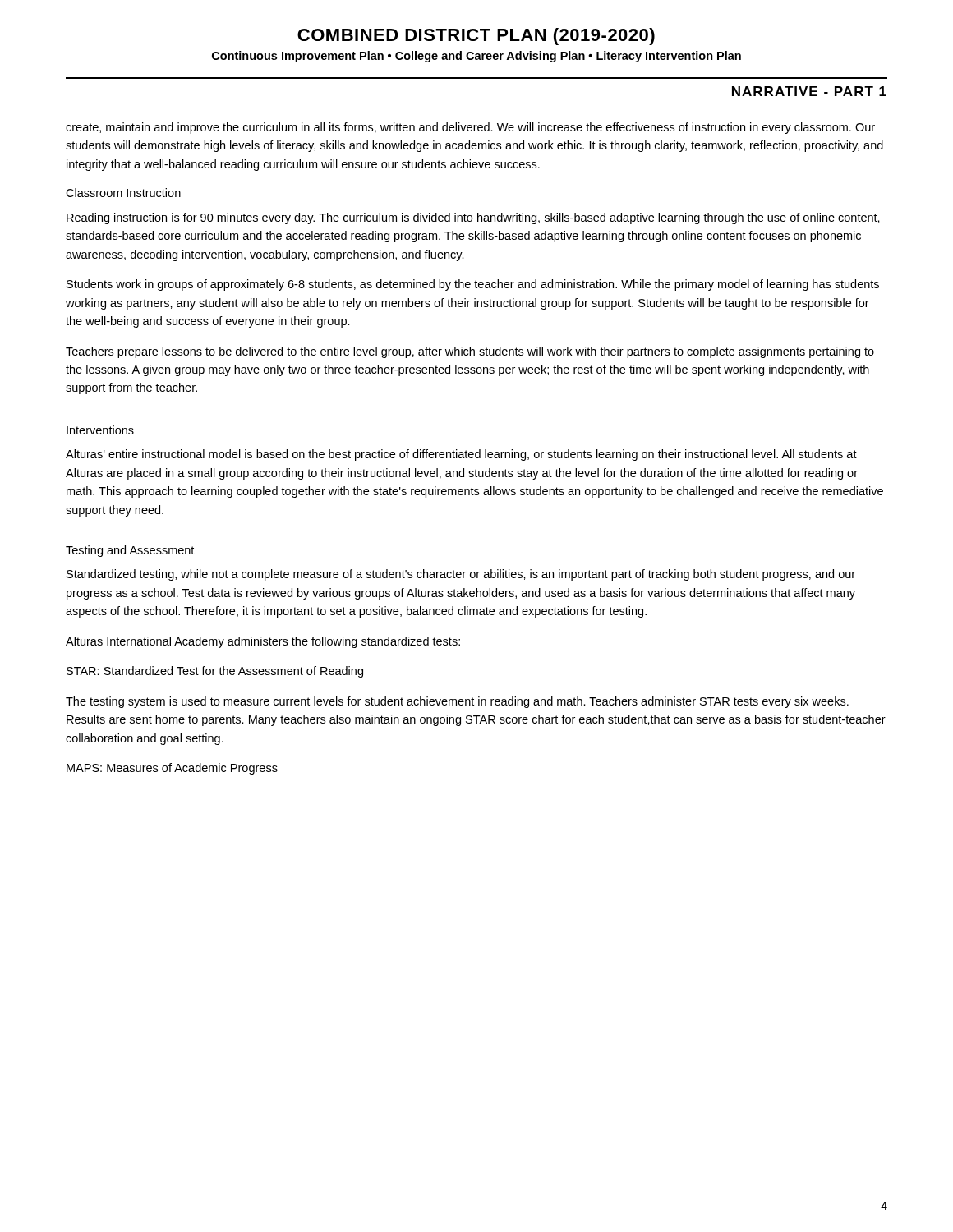Image resolution: width=953 pixels, height=1232 pixels.
Task: Point to the block beginning "create, maintain and improve the curriculum in"
Action: (475, 146)
